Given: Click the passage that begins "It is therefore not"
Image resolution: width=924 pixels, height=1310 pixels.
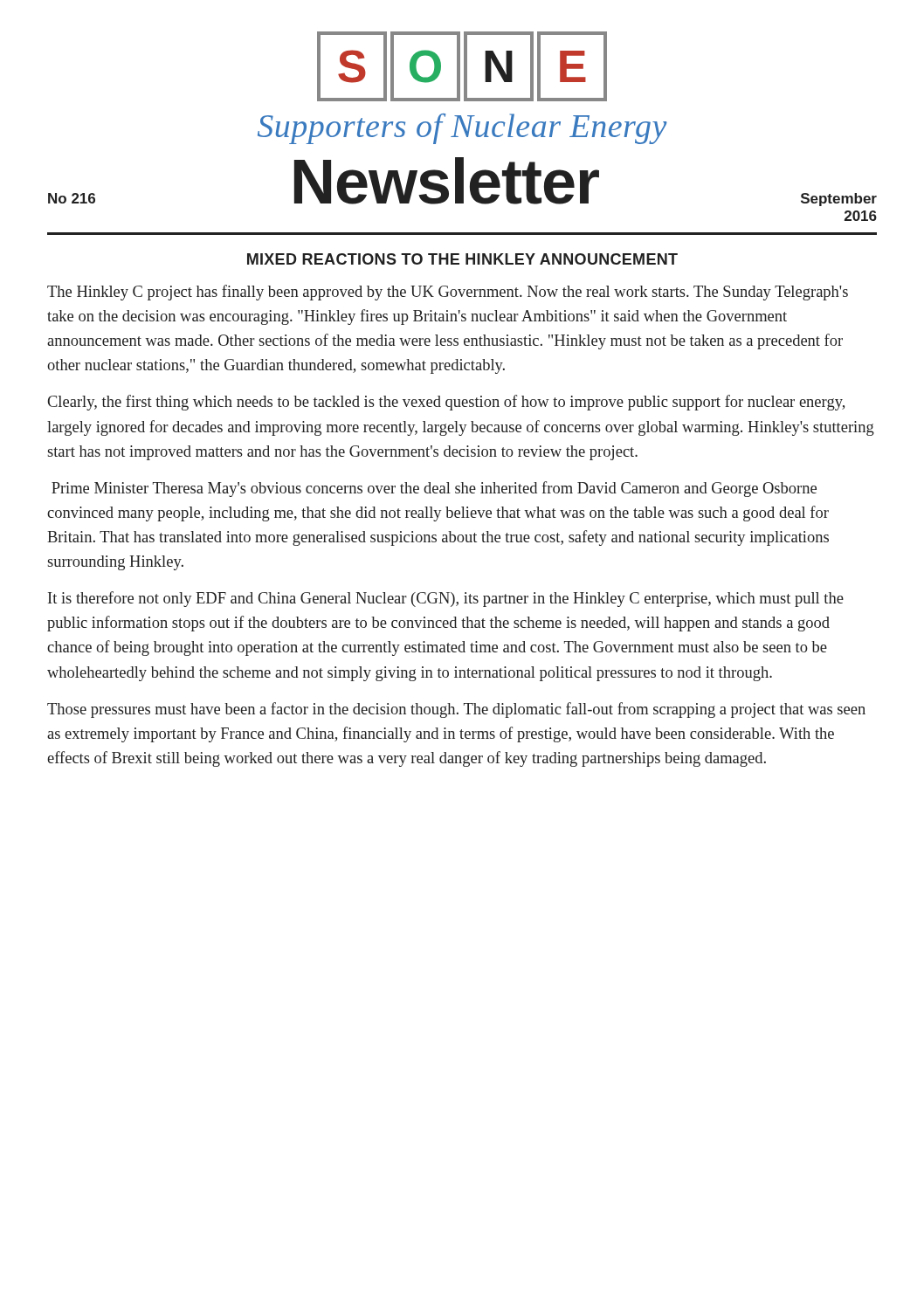Looking at the screenshot, I should click(x=445, y=635).
